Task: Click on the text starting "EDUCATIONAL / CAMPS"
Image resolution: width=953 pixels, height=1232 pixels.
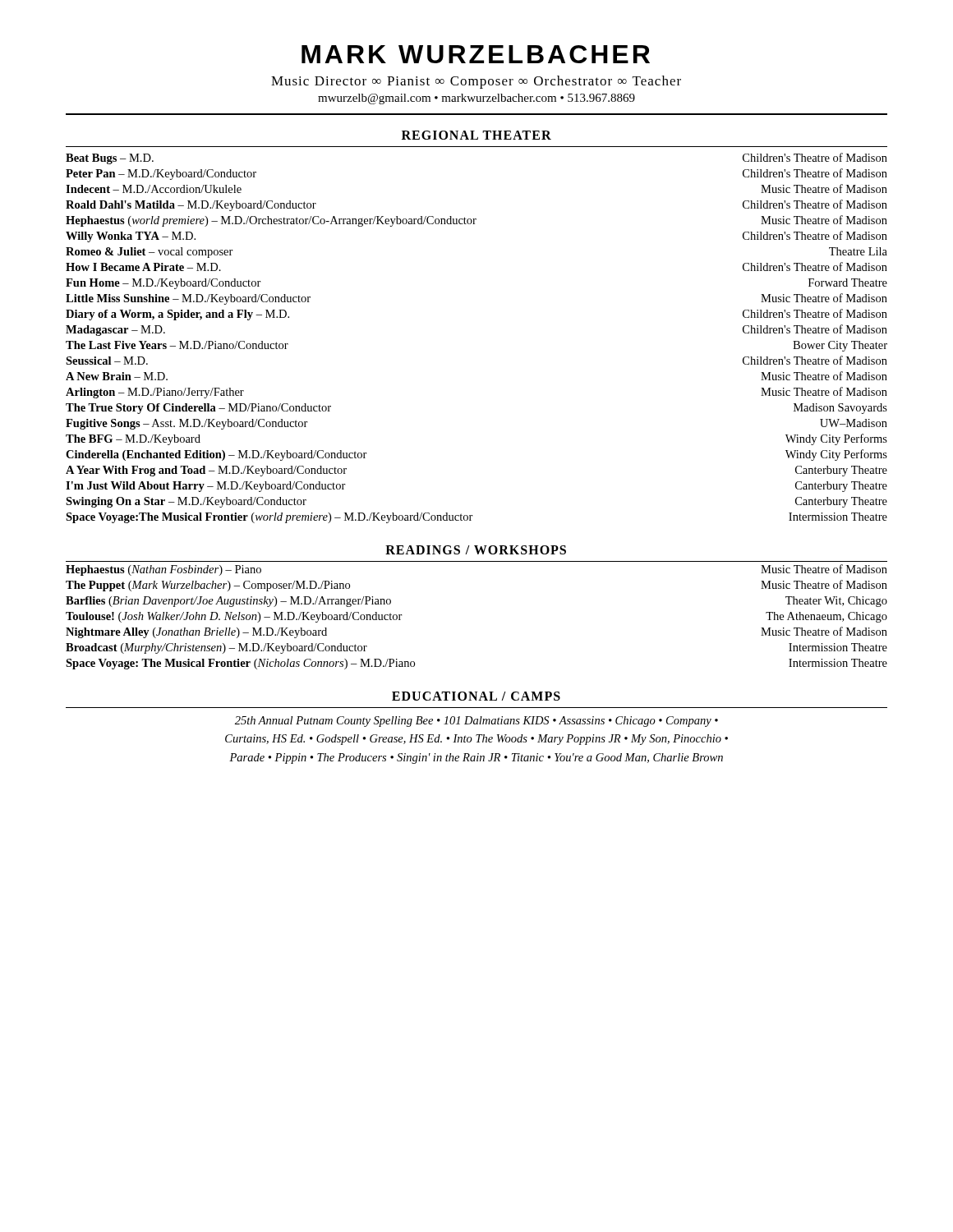Action: [476, 696]
